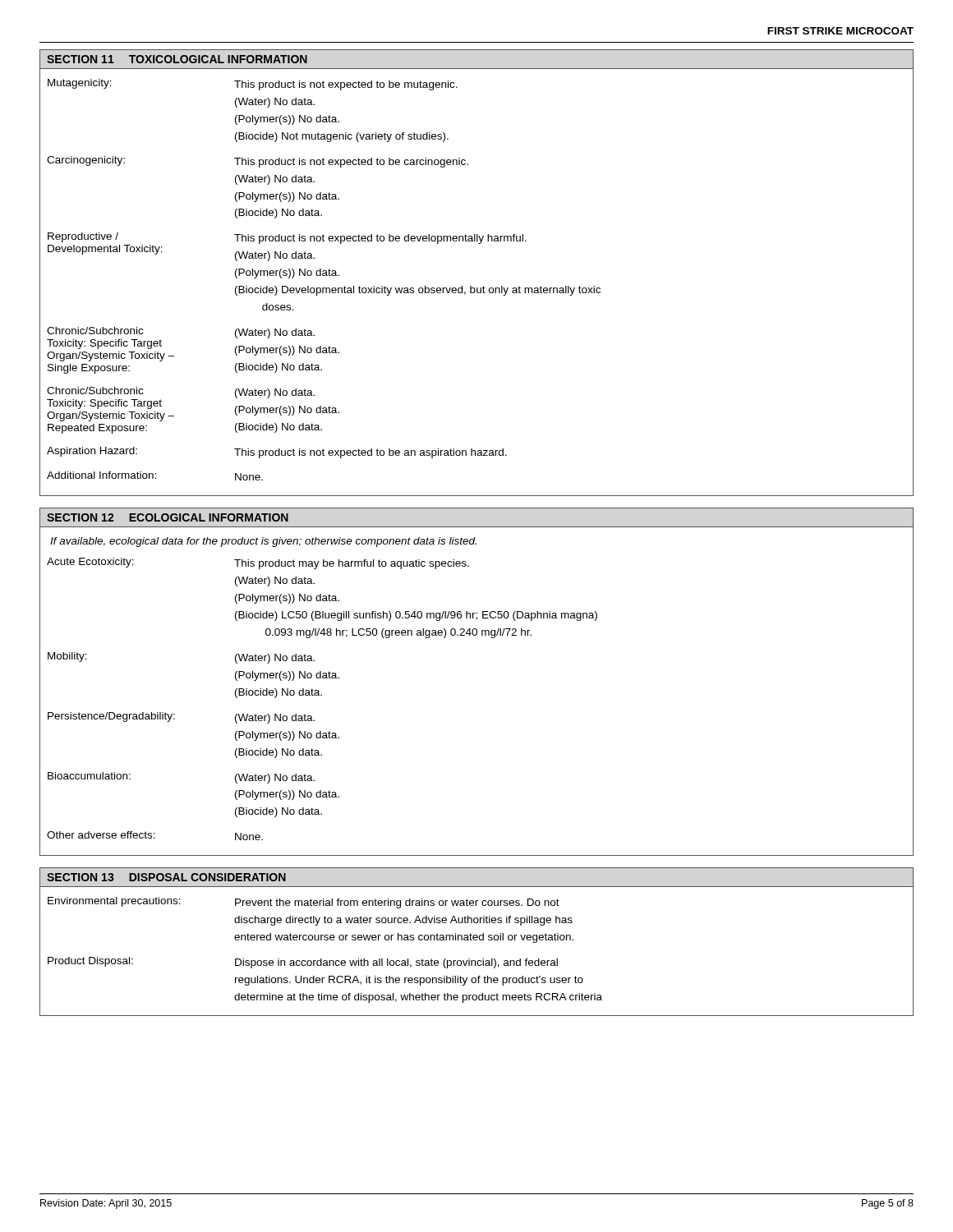
Task: Locate the block starting "Mobility: (Water) No data. (Polymer(s)) No data. (Biocide)"
Action: pos(64,658)
